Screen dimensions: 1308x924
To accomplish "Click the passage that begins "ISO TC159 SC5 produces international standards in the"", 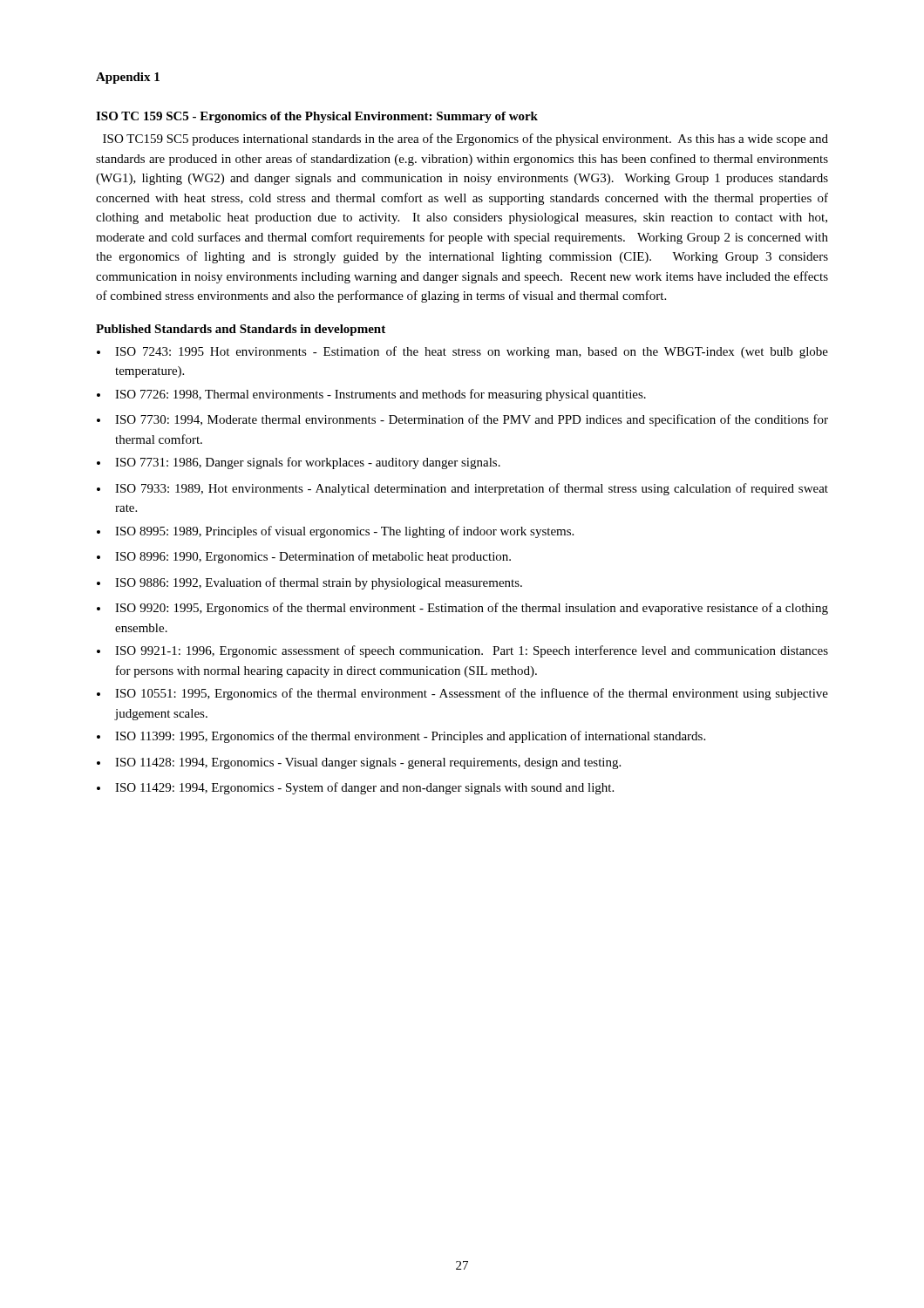I will tap(462, 217).
